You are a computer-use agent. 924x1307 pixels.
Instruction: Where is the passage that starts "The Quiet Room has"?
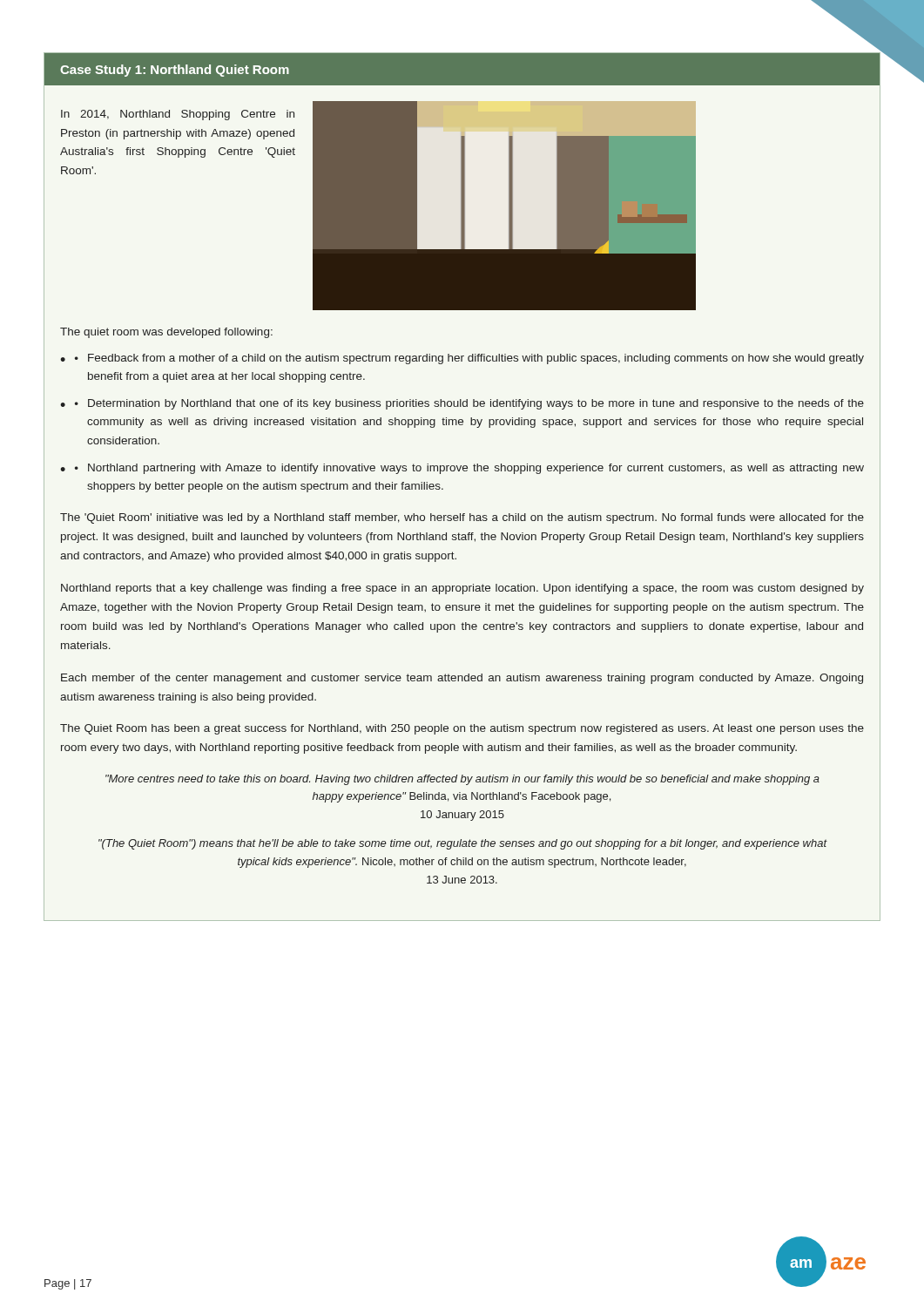462,738
